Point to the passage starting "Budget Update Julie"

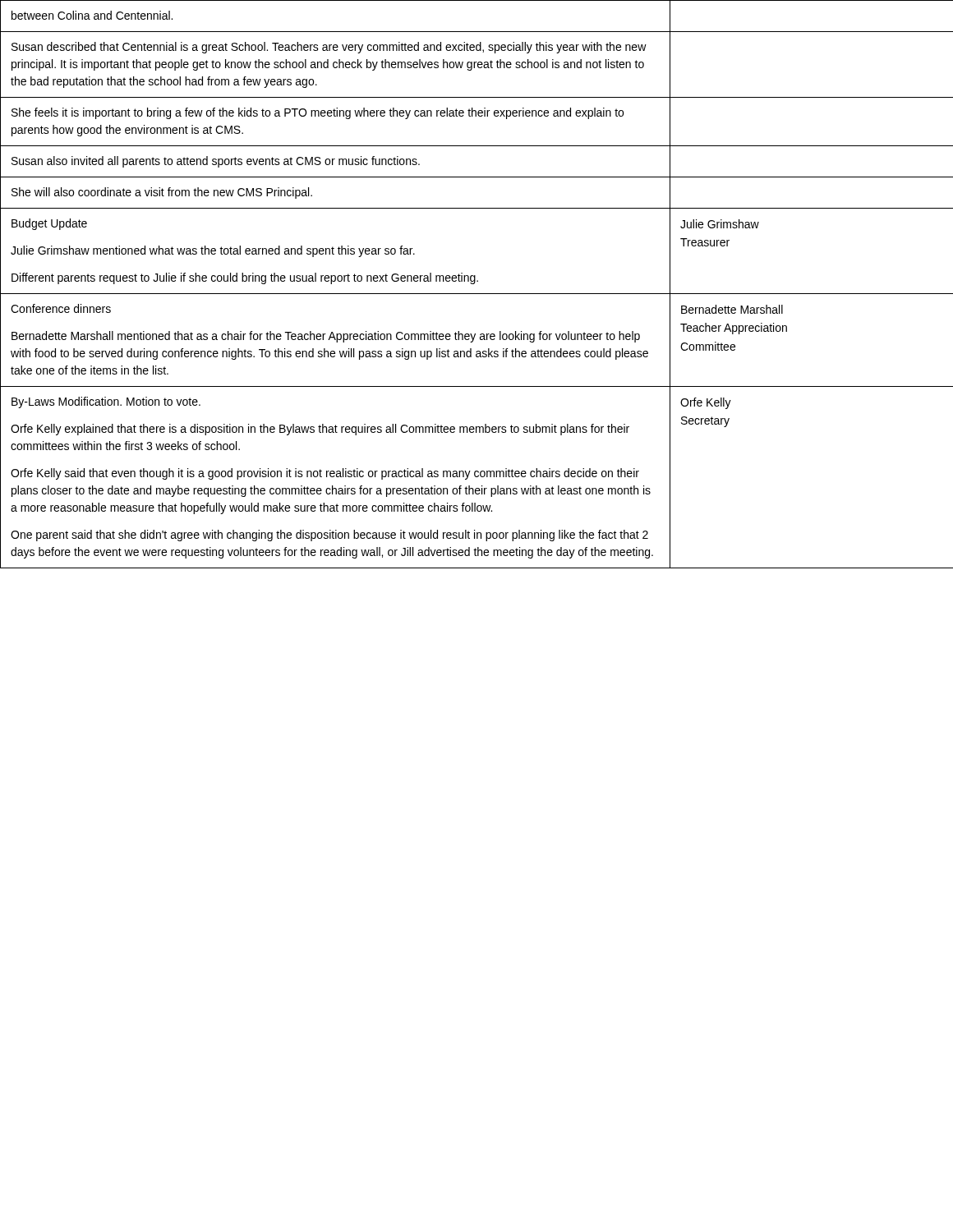point(335,251)
